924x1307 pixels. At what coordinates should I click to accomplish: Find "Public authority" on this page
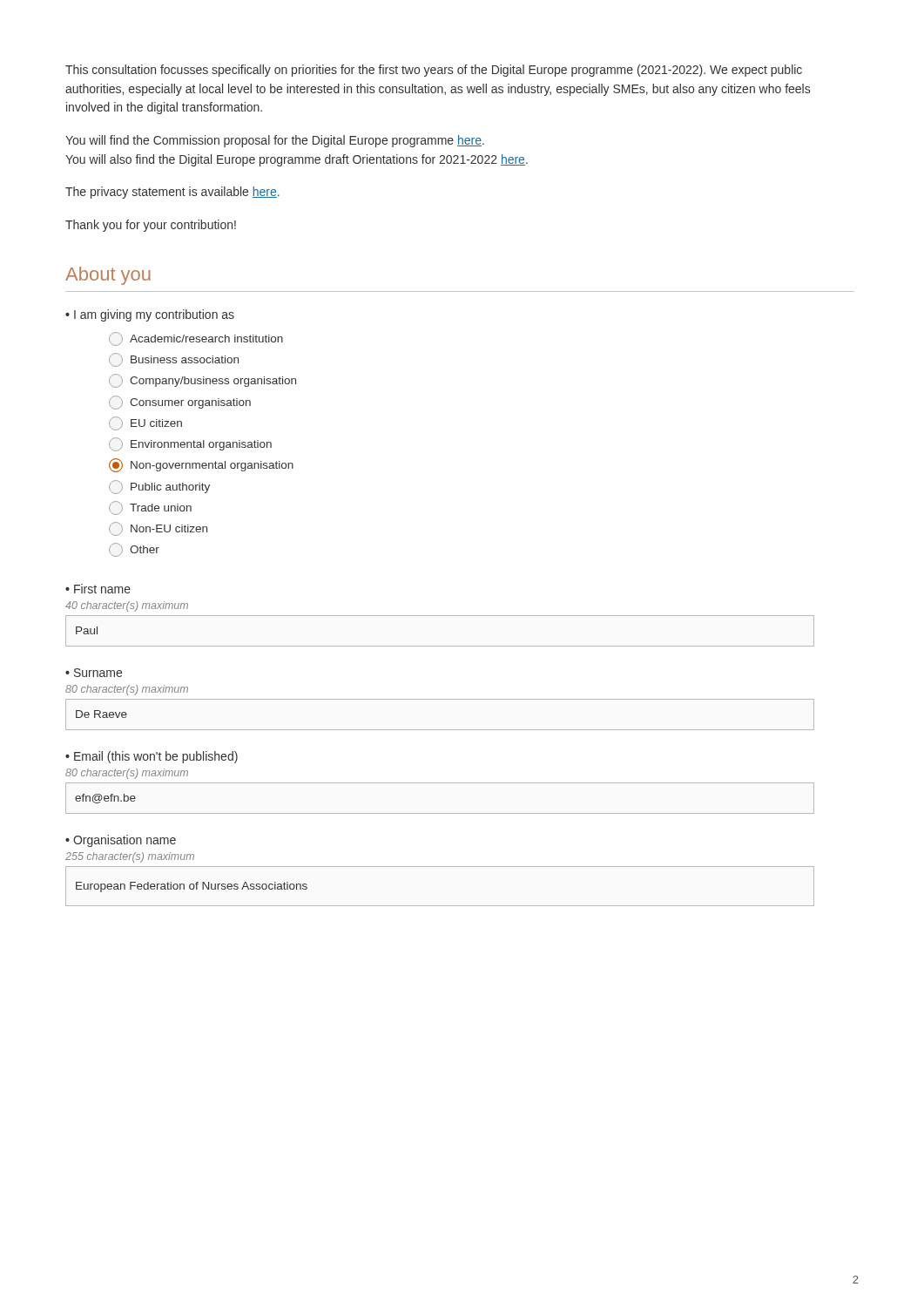tap(159, 487)
